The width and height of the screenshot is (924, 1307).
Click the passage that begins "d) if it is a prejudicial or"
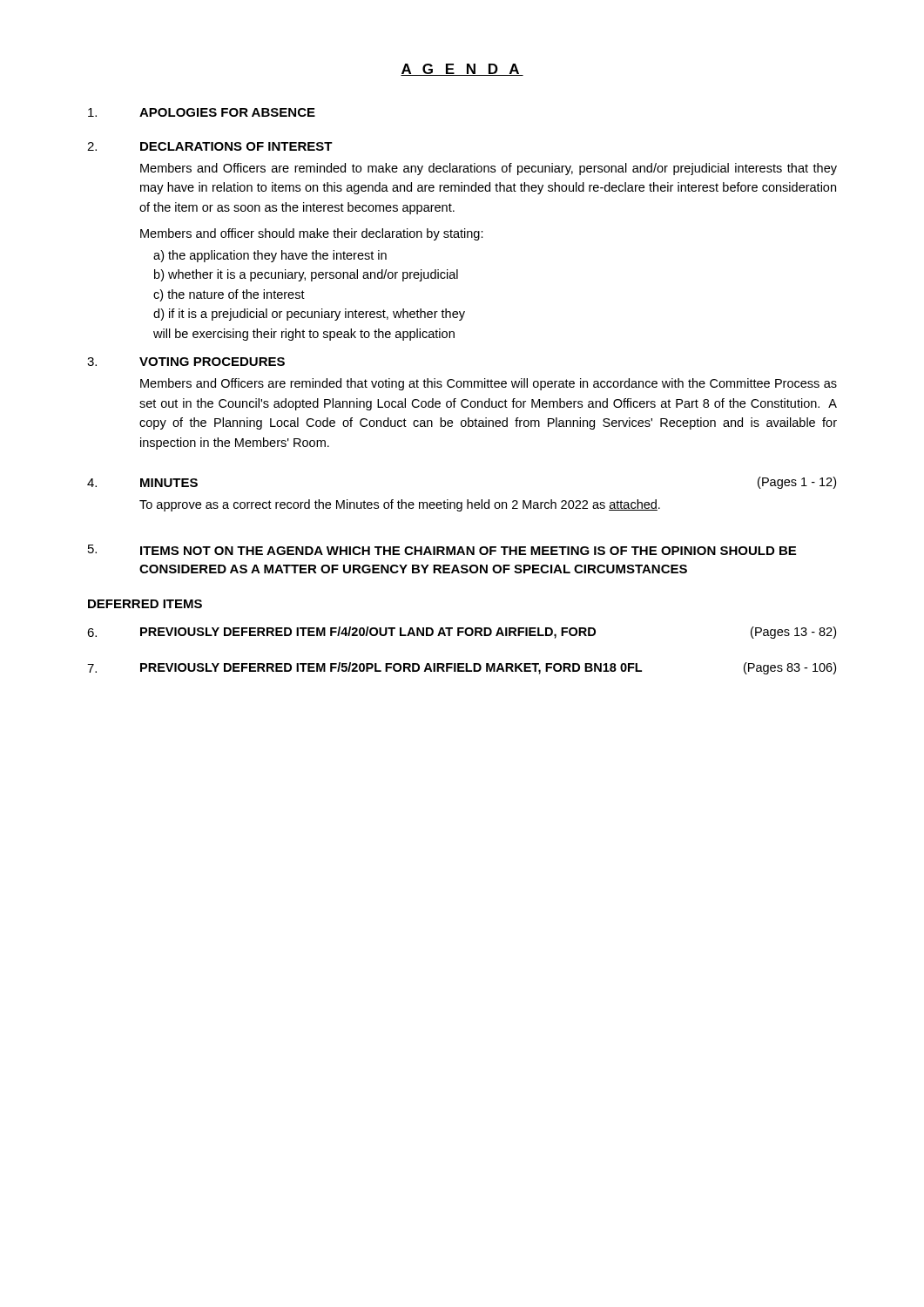[x=302, y=324]
